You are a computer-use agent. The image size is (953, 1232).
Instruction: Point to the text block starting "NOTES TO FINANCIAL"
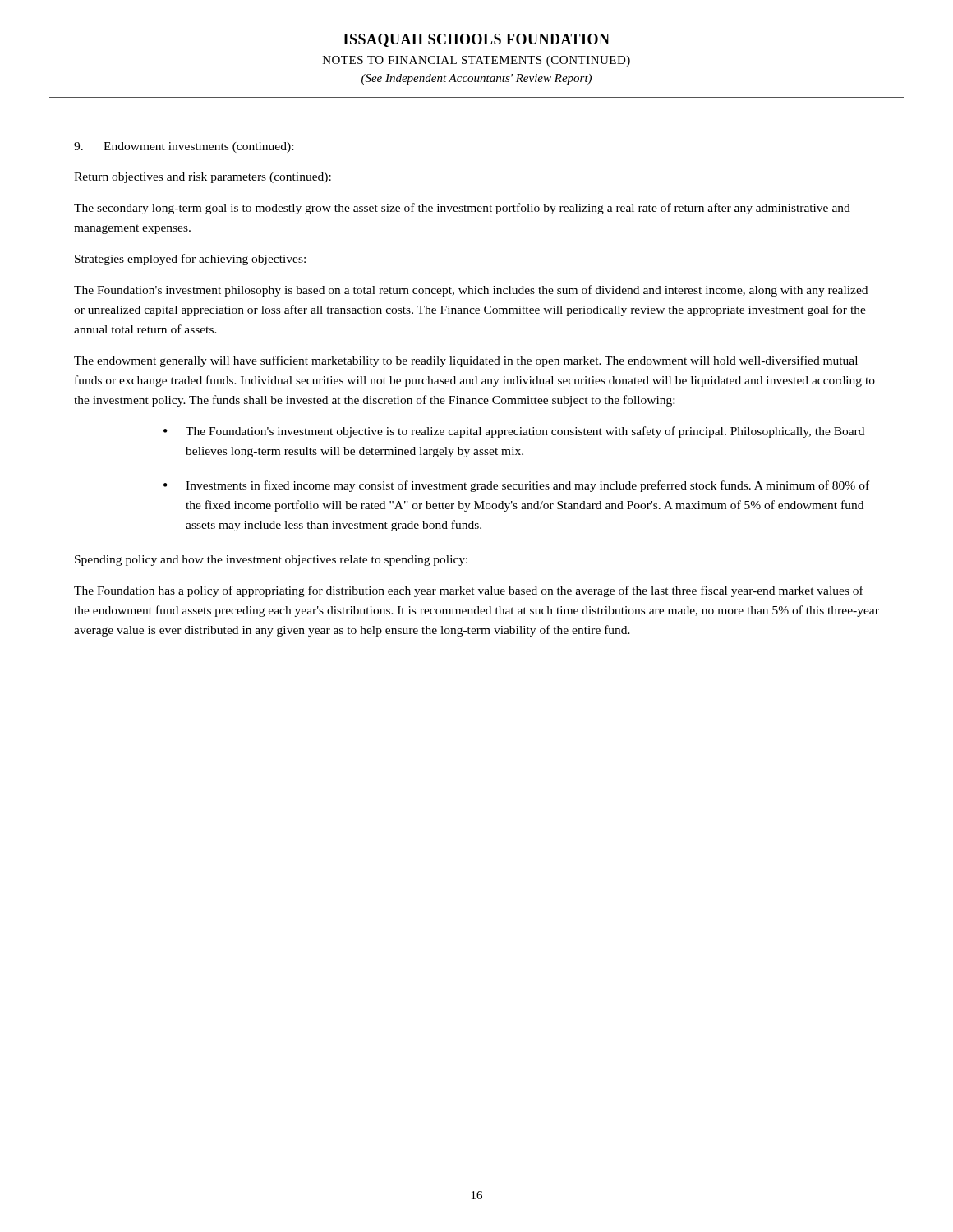[476, 60]
